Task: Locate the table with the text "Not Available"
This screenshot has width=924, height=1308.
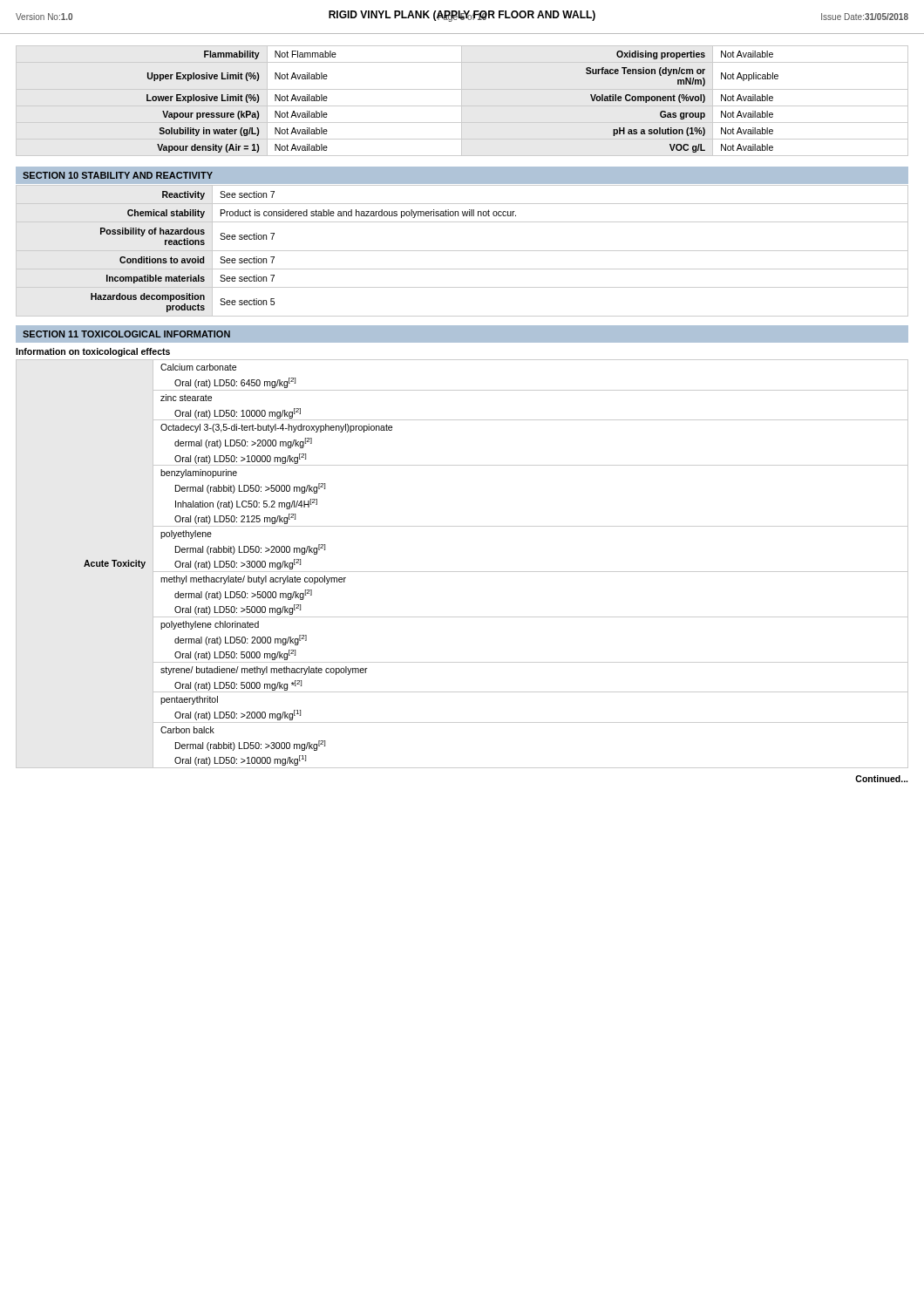Action: 462,101
